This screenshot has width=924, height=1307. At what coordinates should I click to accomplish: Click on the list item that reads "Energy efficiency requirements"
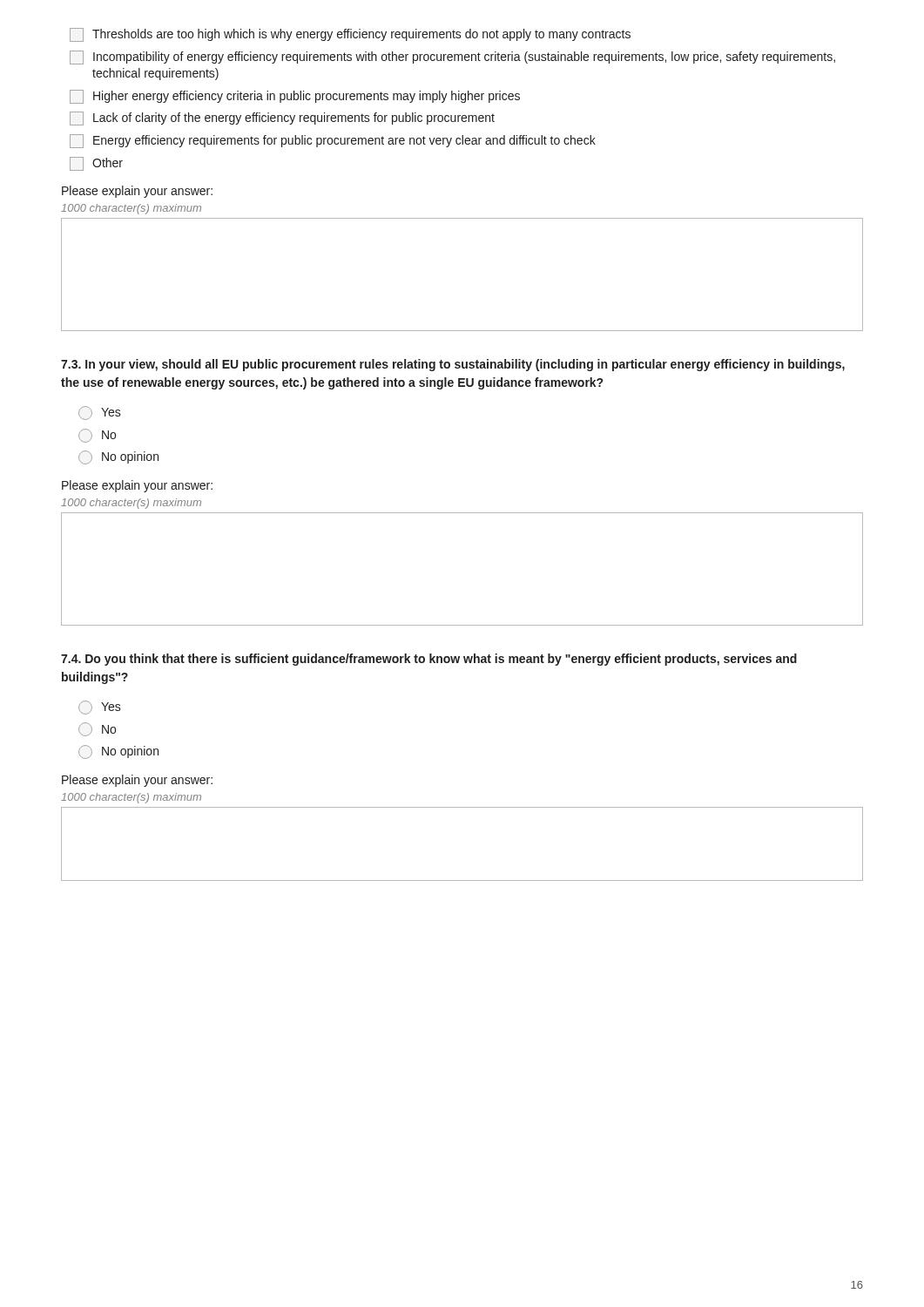pos(333,141)
